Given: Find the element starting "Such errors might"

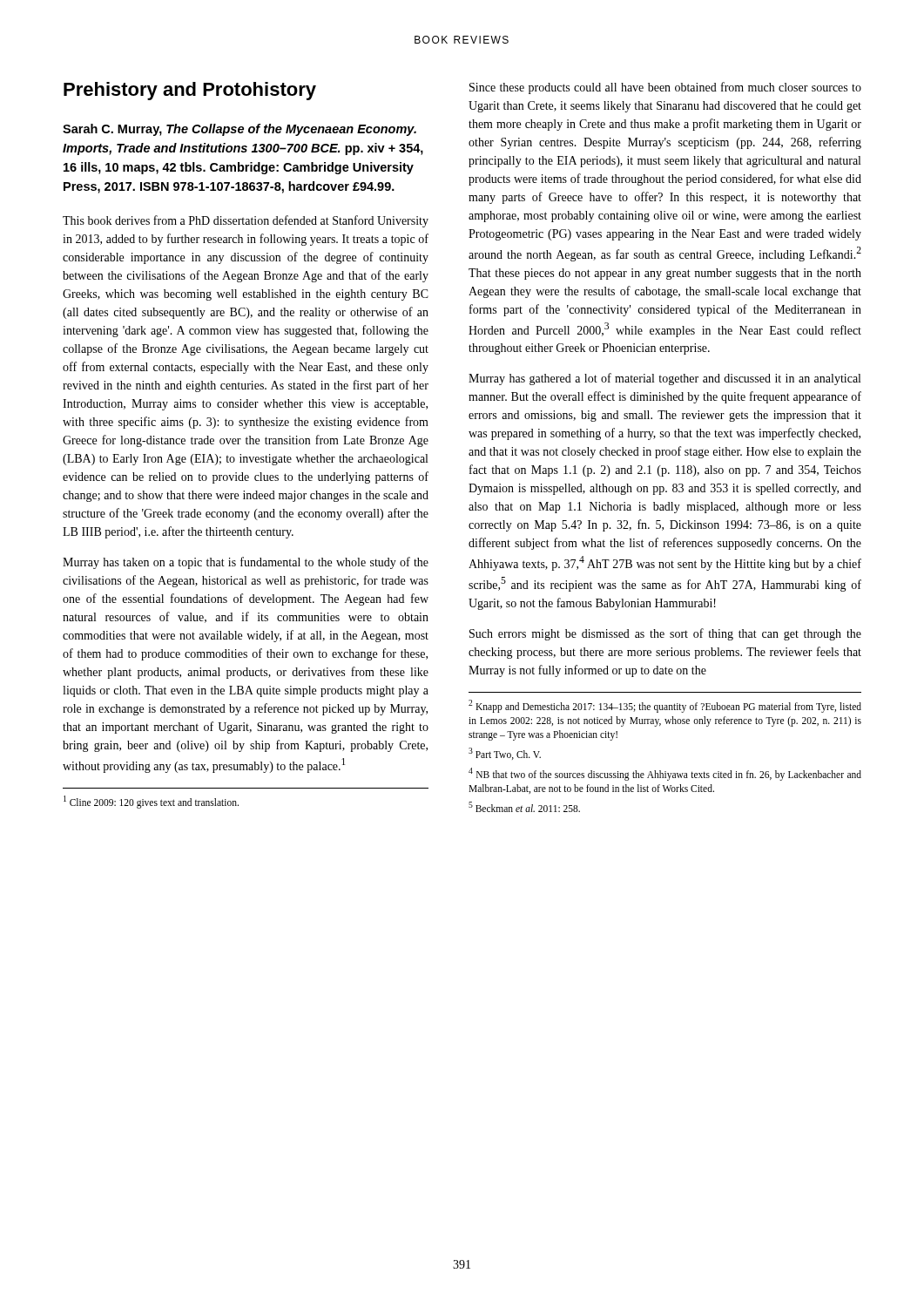Looking at the screenshot, I should point(665,652).
